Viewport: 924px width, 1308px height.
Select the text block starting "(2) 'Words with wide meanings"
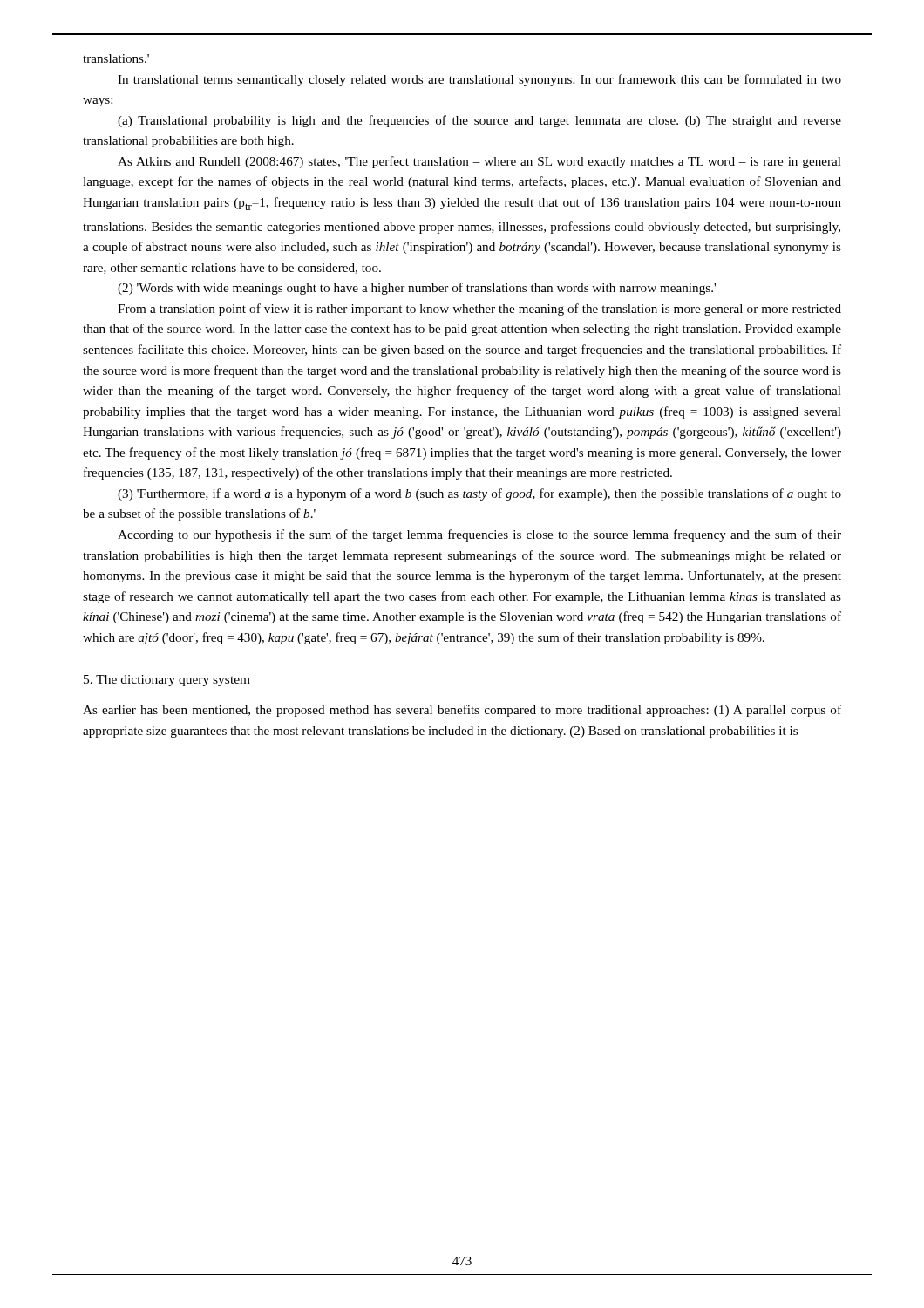tap(462, 288)
